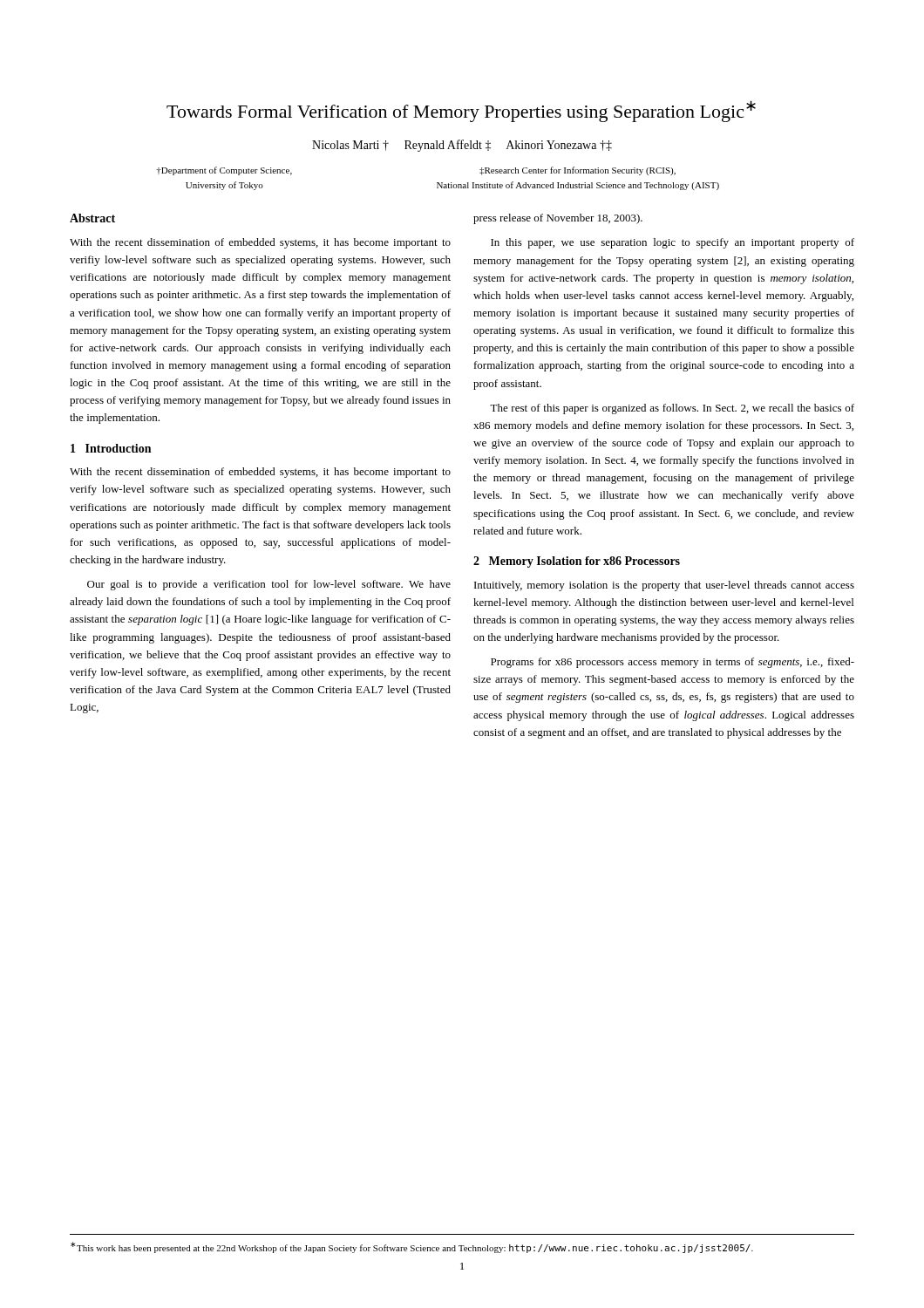Click the section header that begins "2 Memory Isolation for x86"
Viewport: 924px width, 1308px height.
click(x=577, y=561)
